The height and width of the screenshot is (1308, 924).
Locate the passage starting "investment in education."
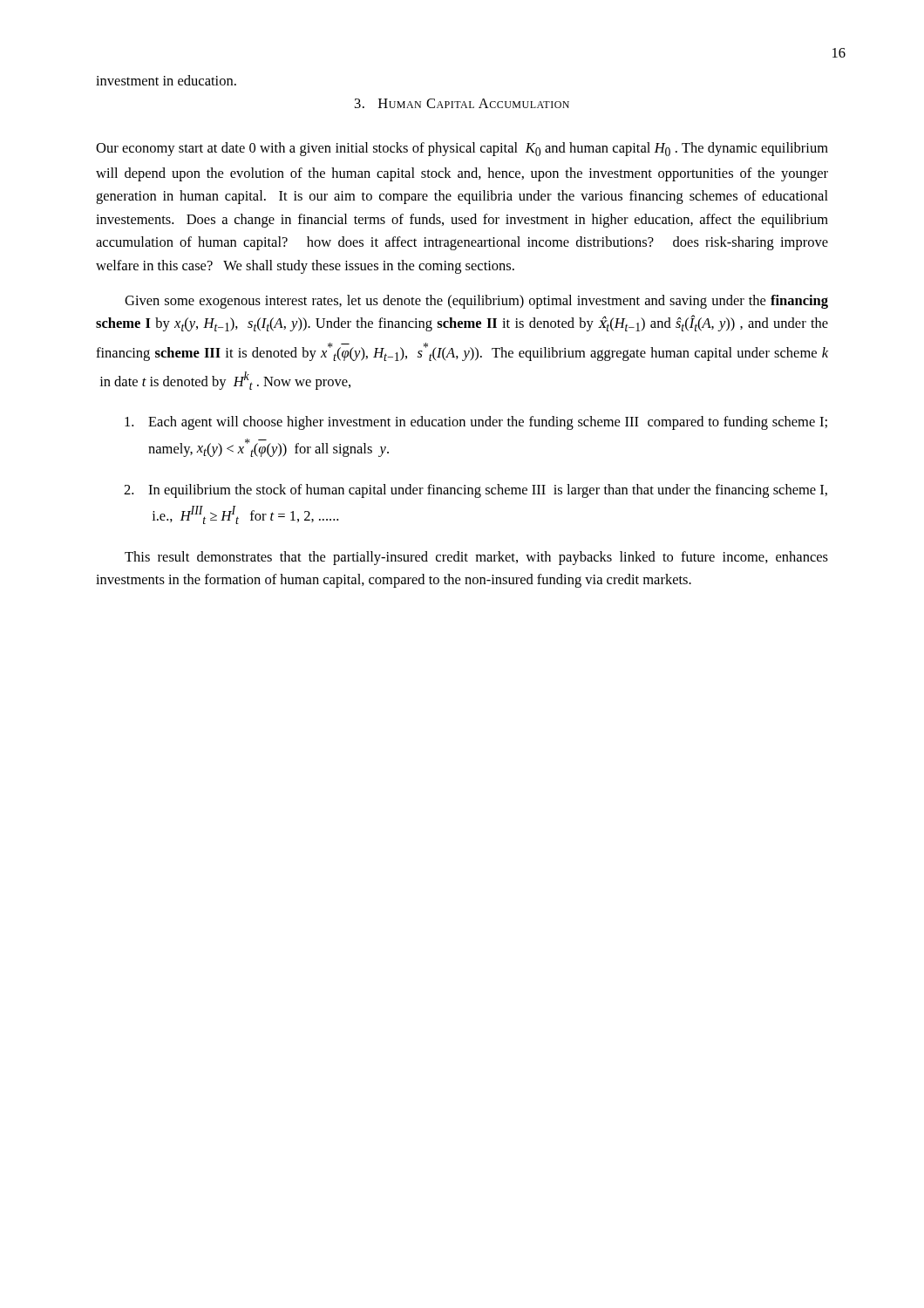tap(166, 81)
